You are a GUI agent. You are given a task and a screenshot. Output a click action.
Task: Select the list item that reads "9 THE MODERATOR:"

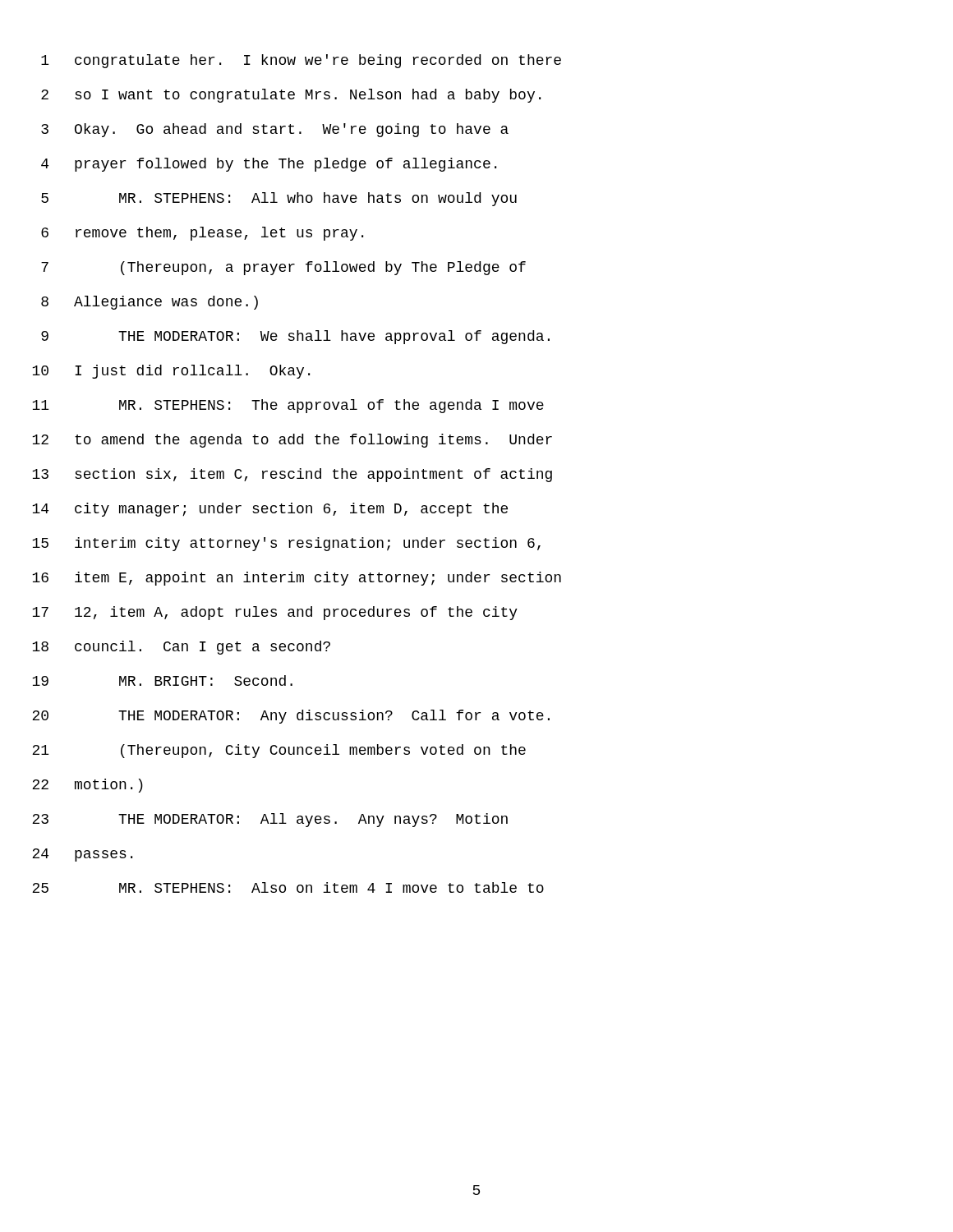click(476, 336)
